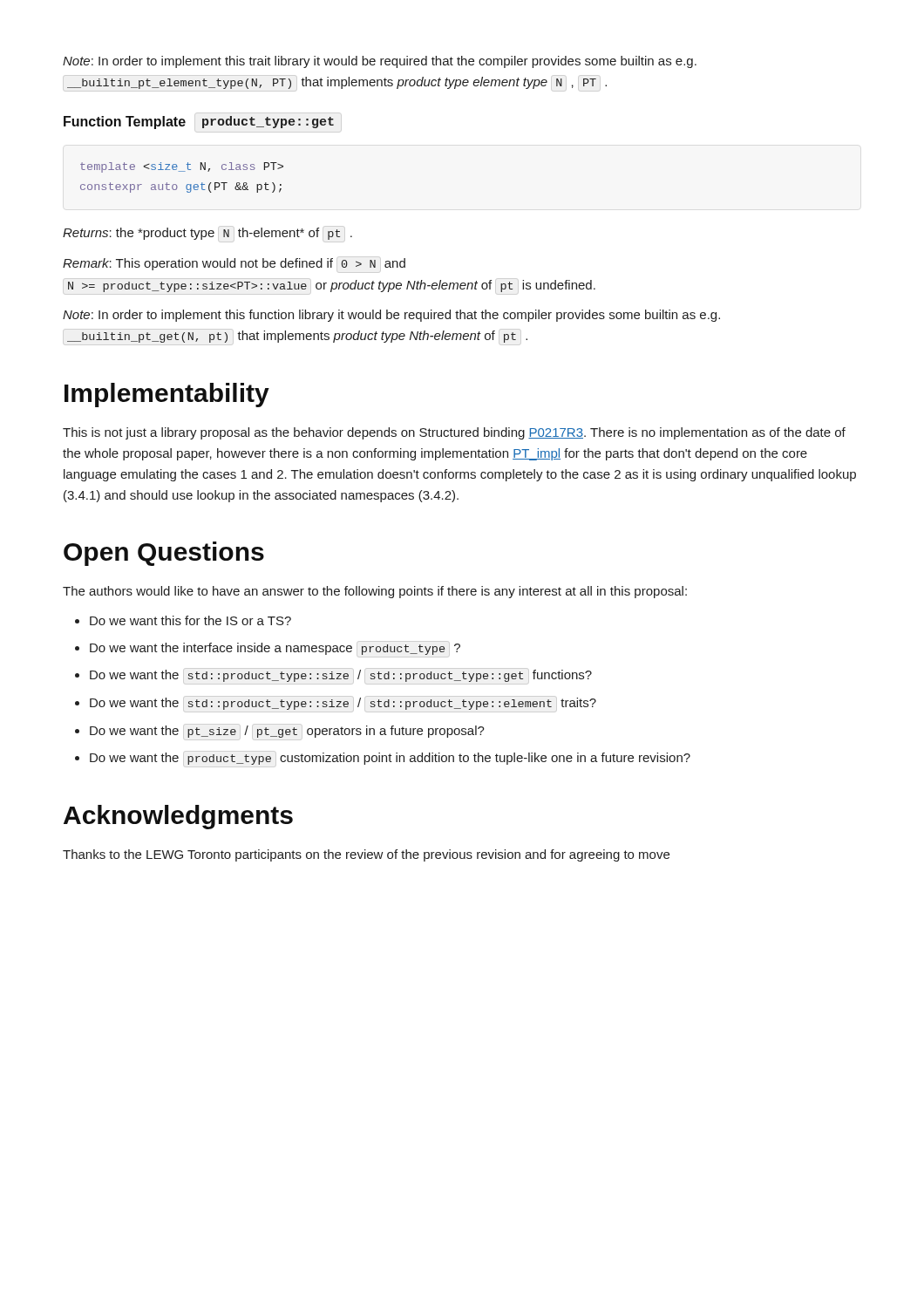924x1308 pixels.
Task: Select the passage starting "Do we want this for the"
Action: click(190, 620)
